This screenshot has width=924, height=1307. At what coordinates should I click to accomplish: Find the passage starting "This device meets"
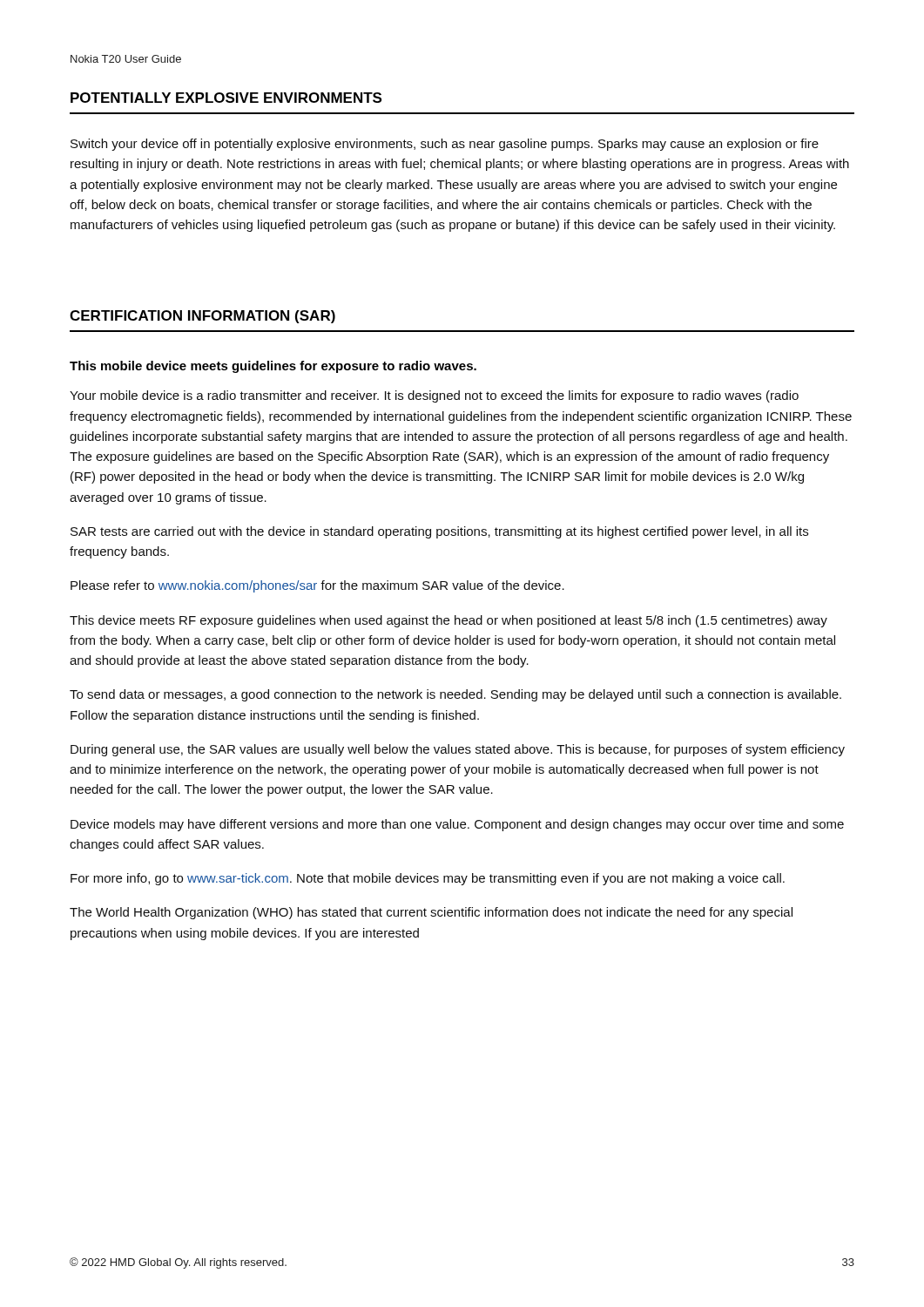(453, 640)
